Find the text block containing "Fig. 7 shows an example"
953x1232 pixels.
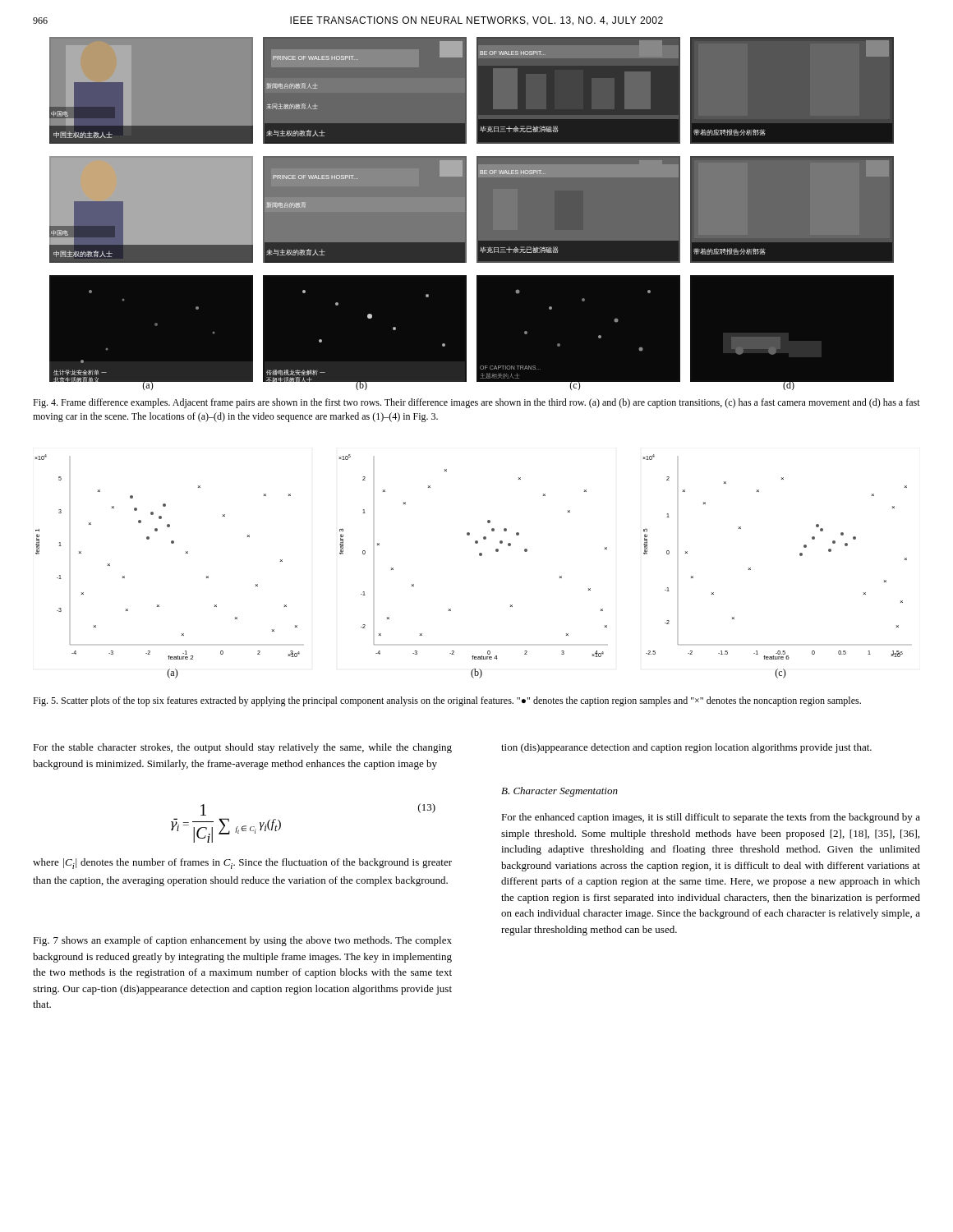pyautogui.click(x=242, y=972)
